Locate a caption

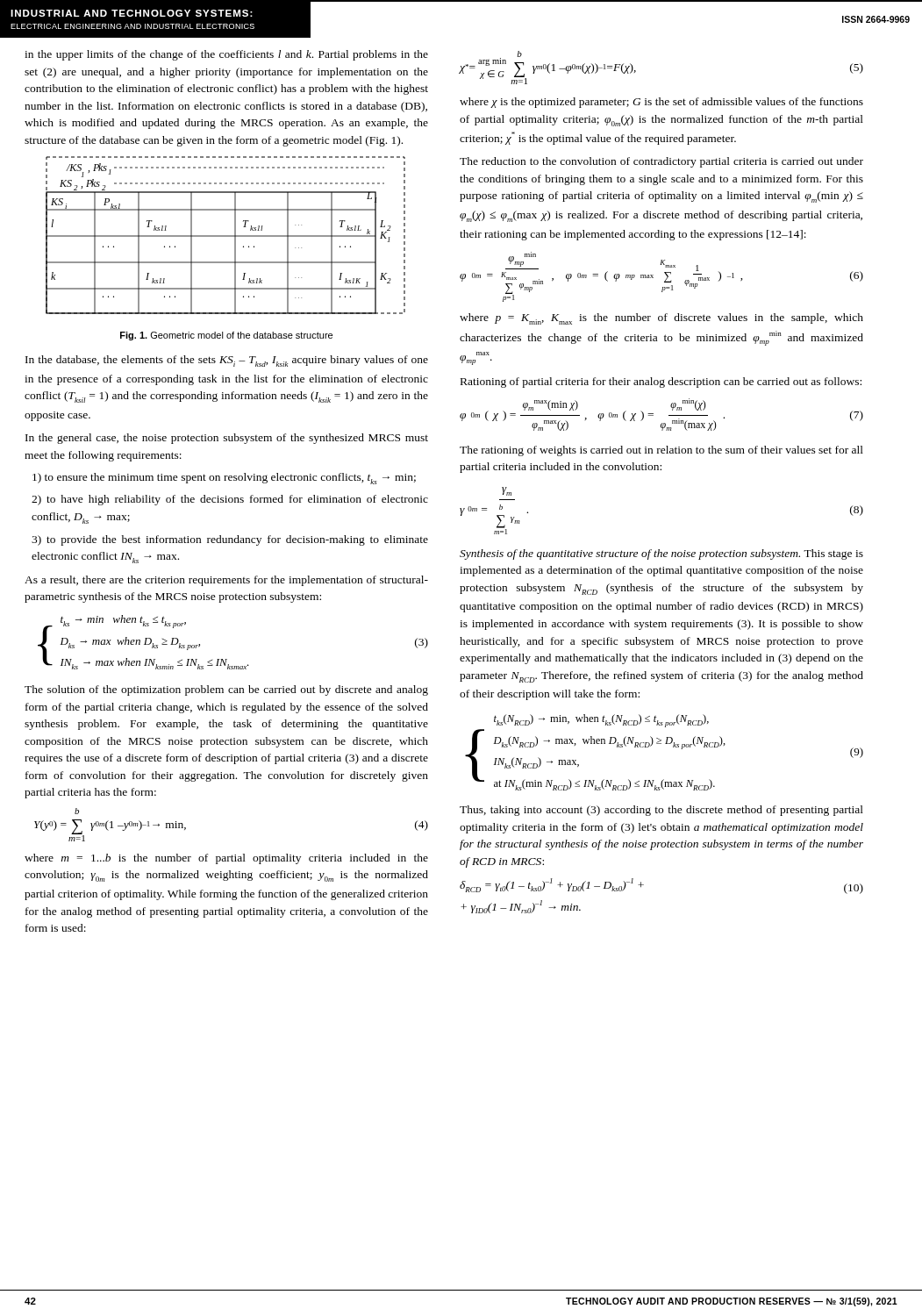click(226, 335)
